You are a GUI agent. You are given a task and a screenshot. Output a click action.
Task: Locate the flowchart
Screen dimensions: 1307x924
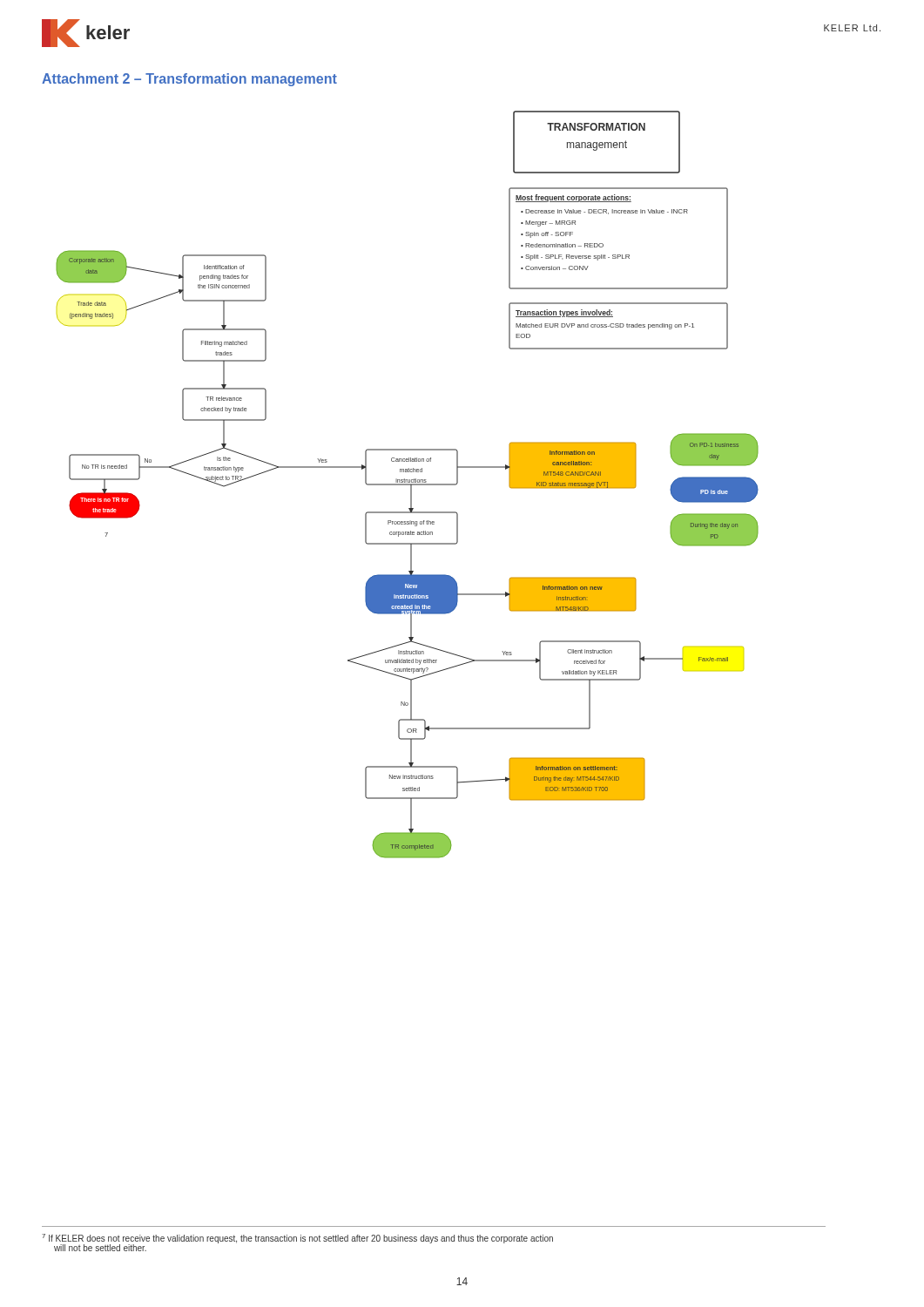(x=462, y=565)
